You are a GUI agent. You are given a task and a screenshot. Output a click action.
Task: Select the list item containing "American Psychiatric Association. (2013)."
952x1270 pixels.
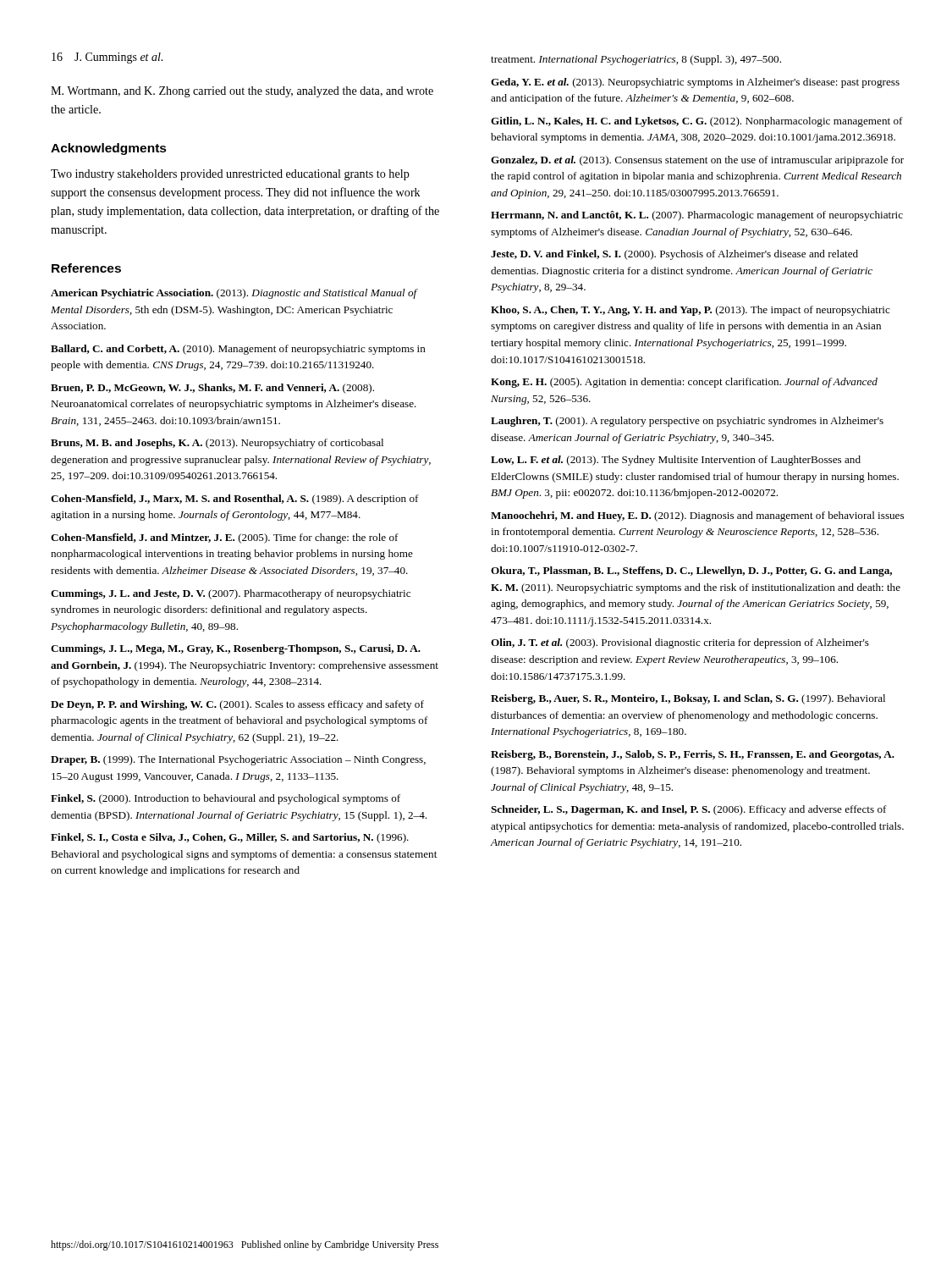[234, 309]
